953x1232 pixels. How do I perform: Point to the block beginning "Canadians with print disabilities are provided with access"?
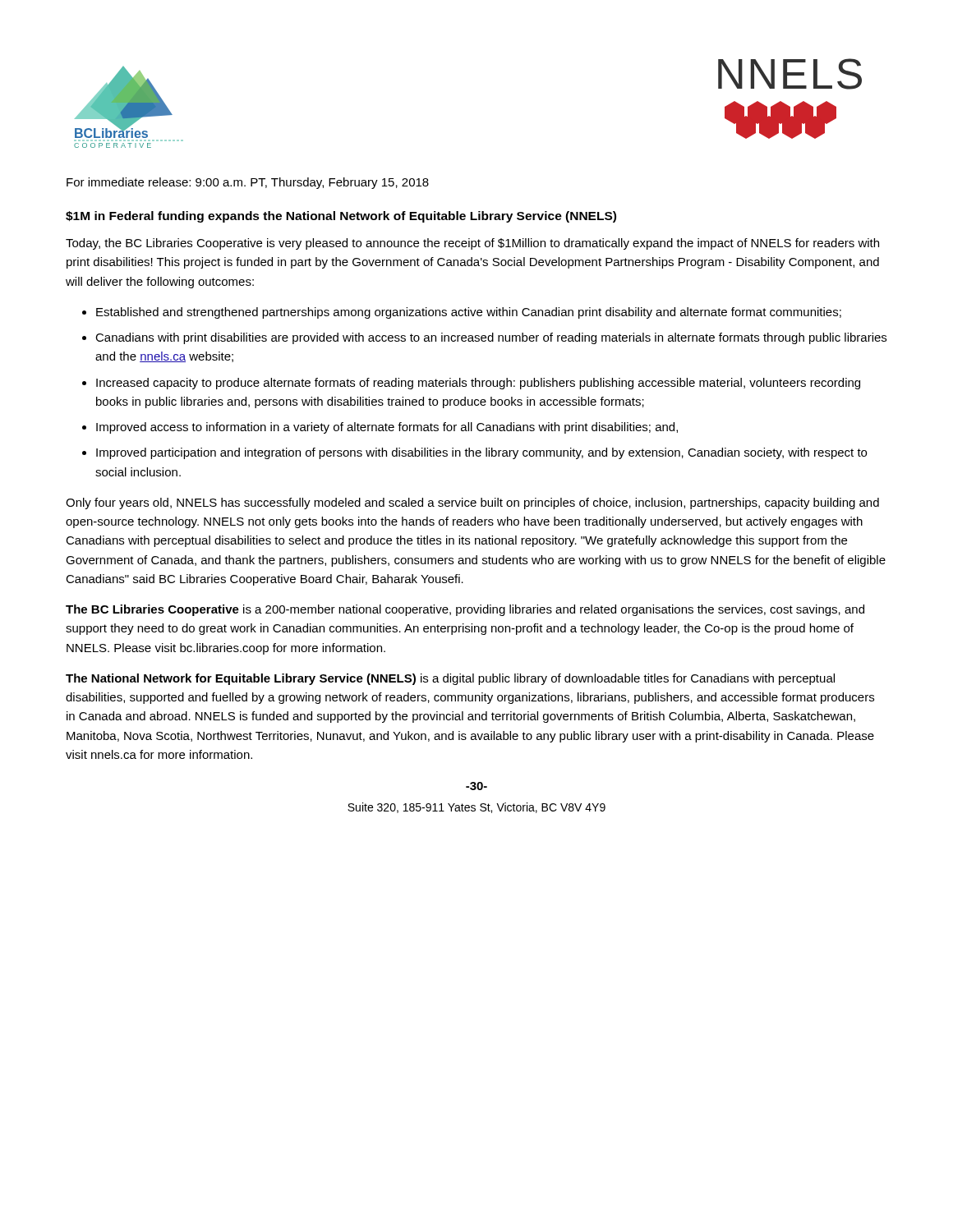click(491, 347)
